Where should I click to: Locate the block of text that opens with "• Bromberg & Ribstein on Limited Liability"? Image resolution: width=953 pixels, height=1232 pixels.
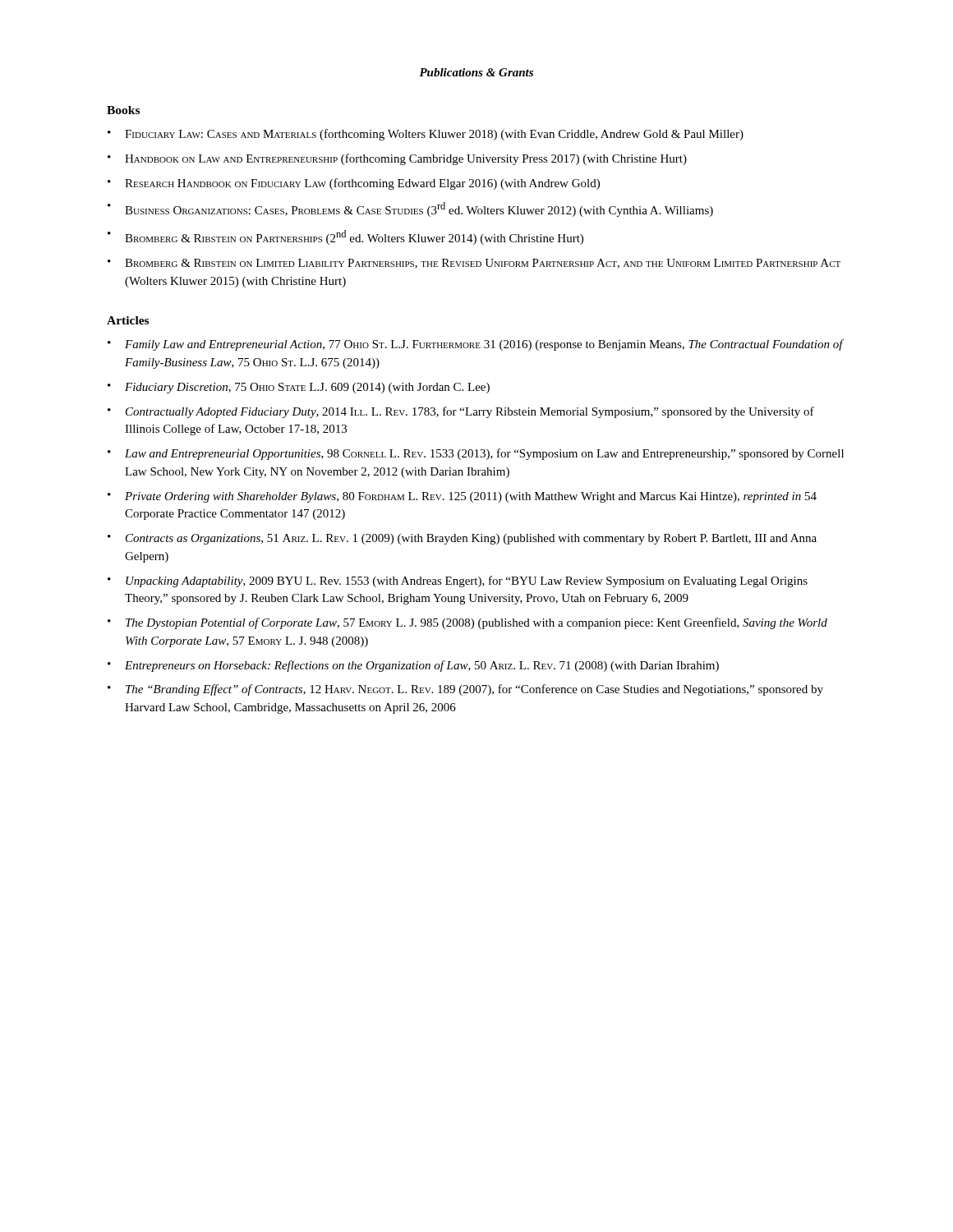[x=476, y=272]
